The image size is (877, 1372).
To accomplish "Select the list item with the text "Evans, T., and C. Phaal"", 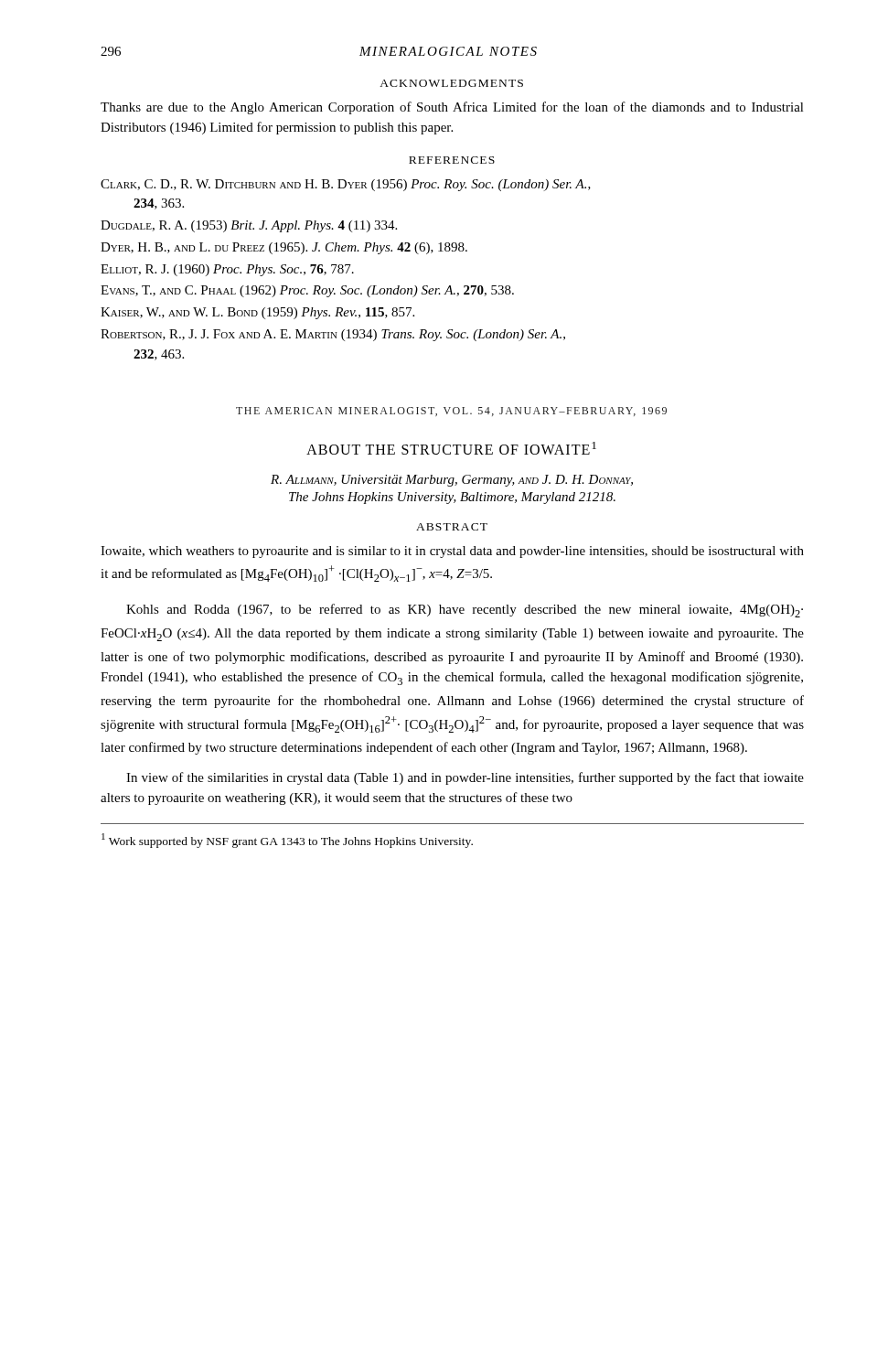I will pyautogui.click(x=308, y=290).
